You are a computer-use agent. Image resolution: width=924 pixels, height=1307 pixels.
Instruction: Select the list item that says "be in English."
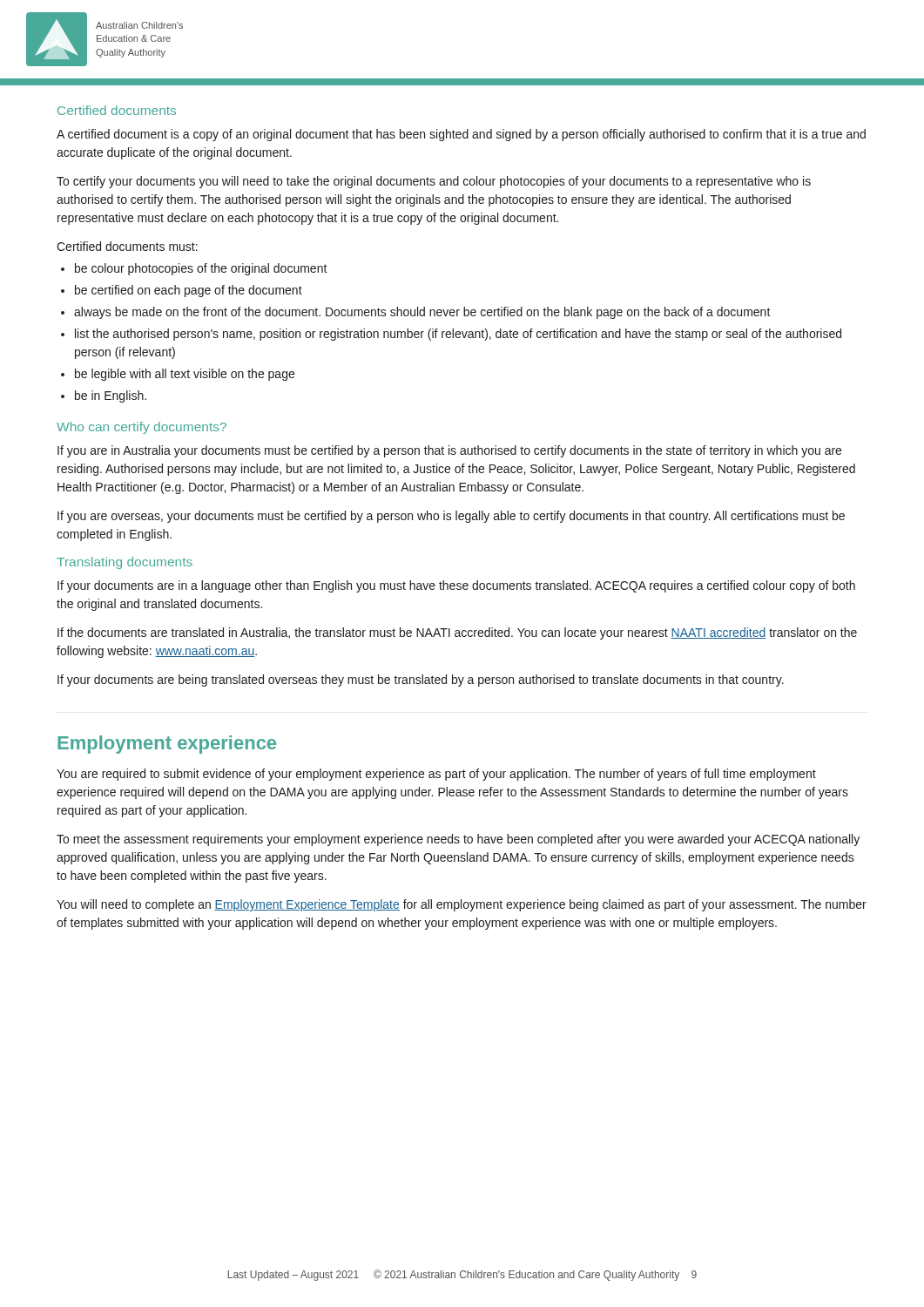(111, 396)
